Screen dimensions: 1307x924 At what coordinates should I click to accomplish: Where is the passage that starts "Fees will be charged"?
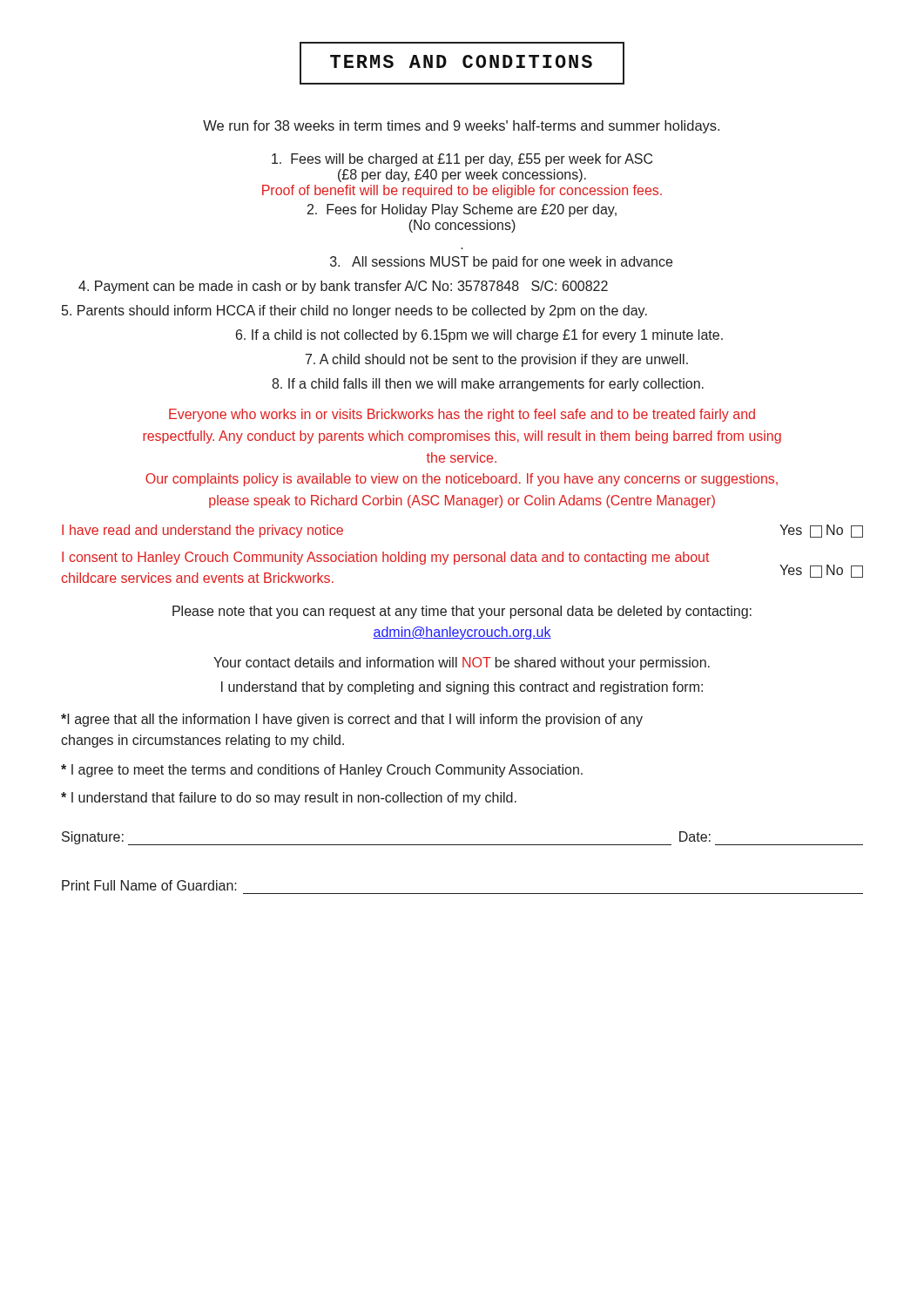462,175
